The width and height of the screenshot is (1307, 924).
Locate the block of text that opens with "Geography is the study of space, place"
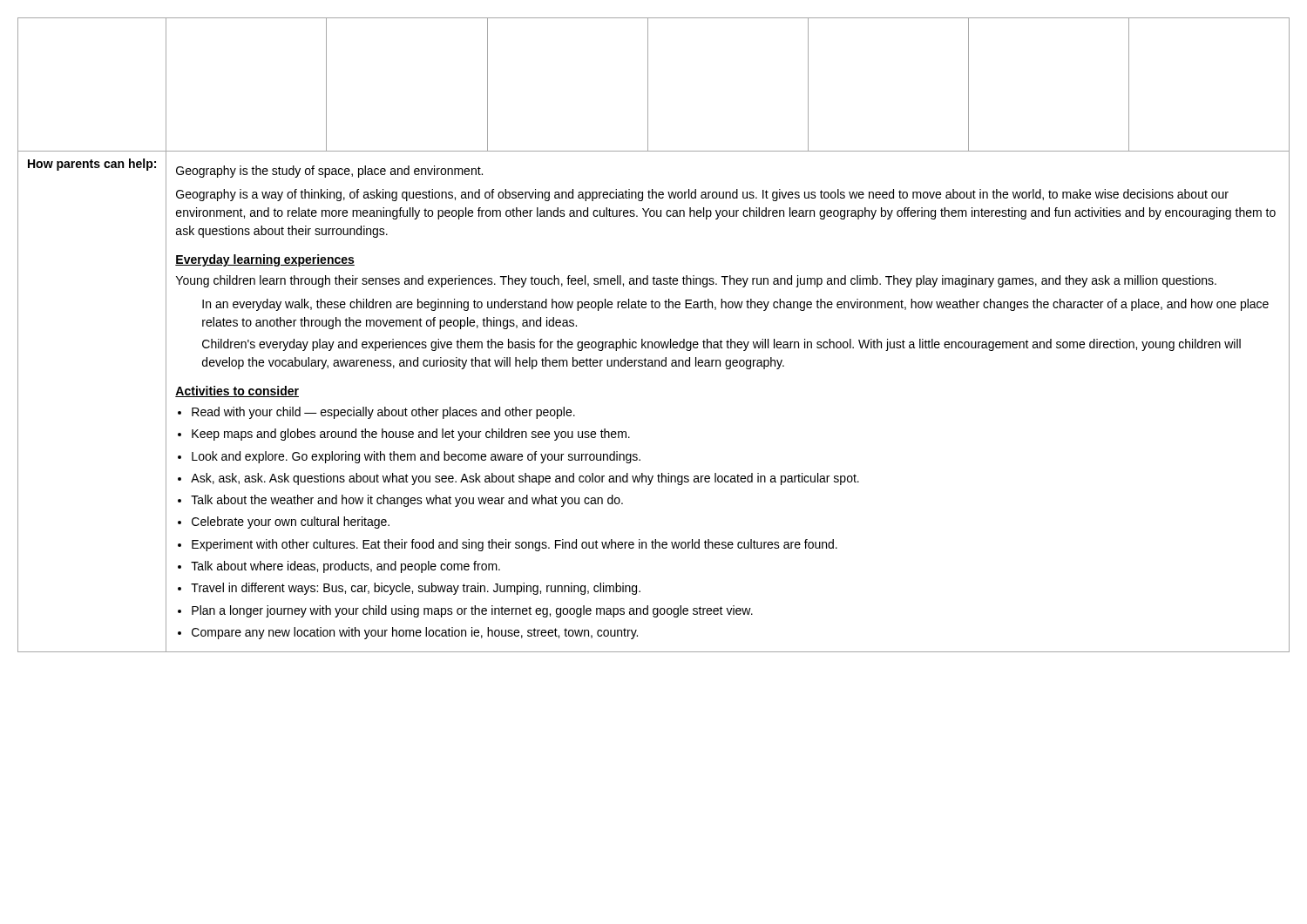[x=728, y=201]
